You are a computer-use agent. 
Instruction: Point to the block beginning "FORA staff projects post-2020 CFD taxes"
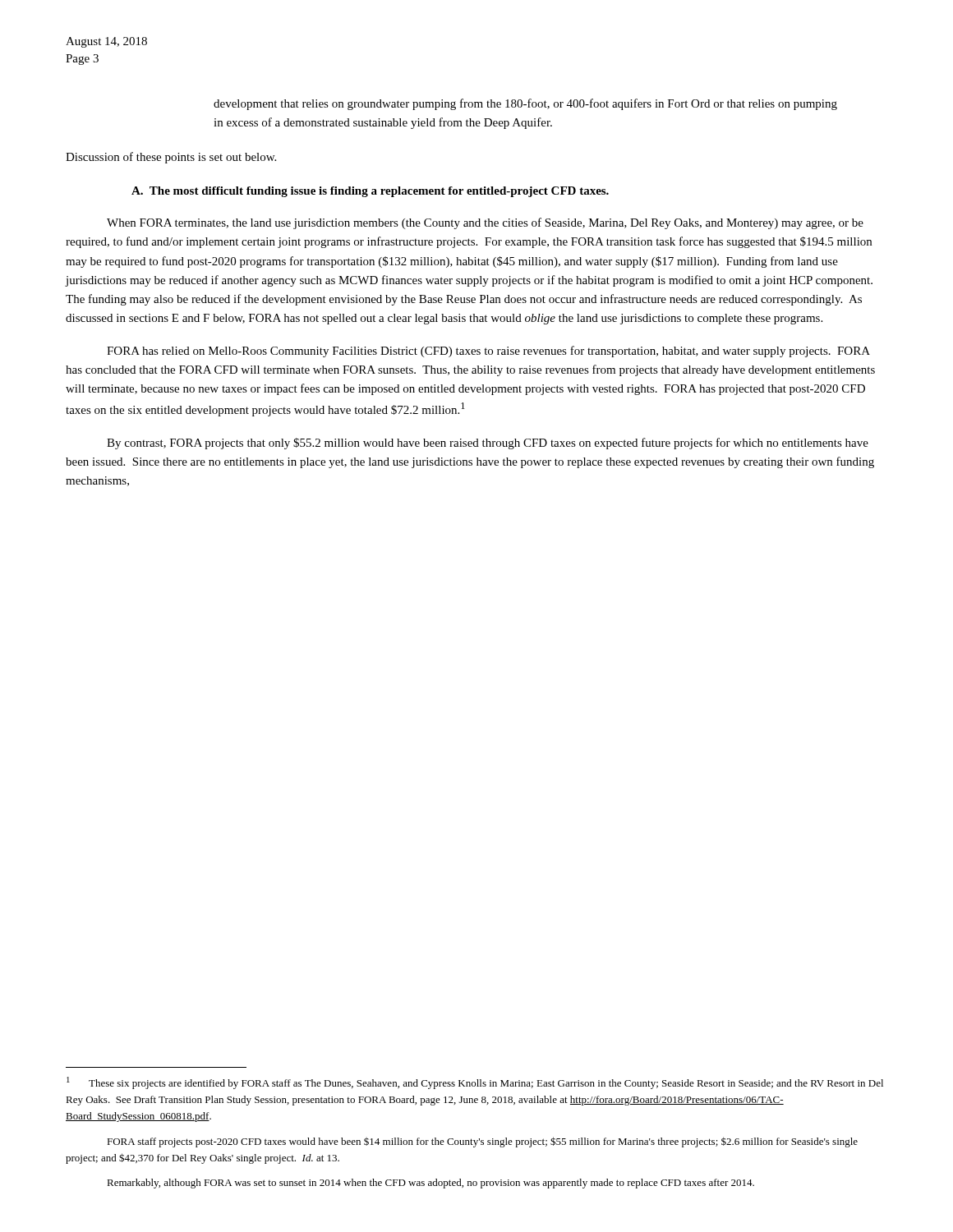(x=476, y=1150)
